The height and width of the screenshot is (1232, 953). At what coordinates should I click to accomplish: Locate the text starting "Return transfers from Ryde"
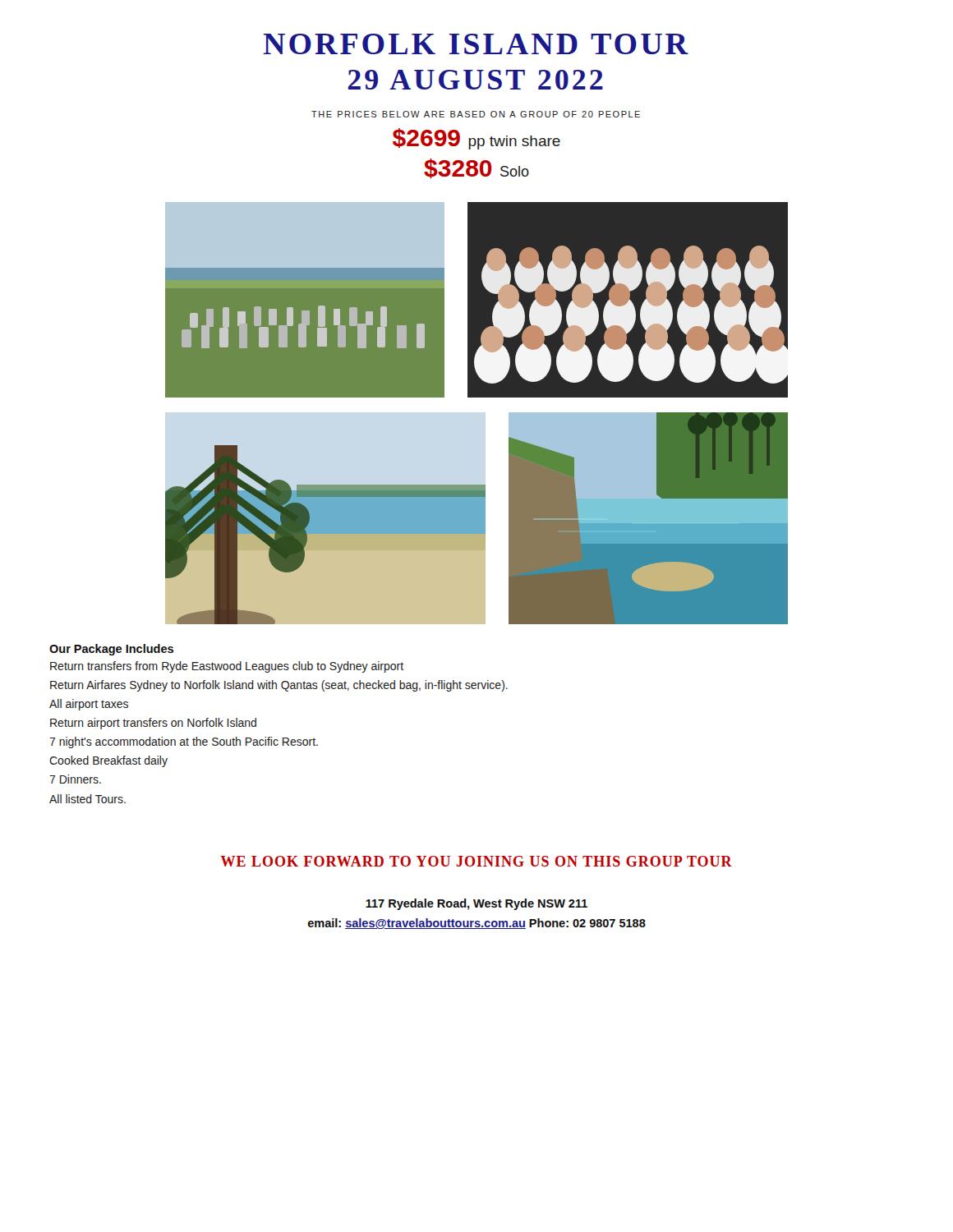226,666
